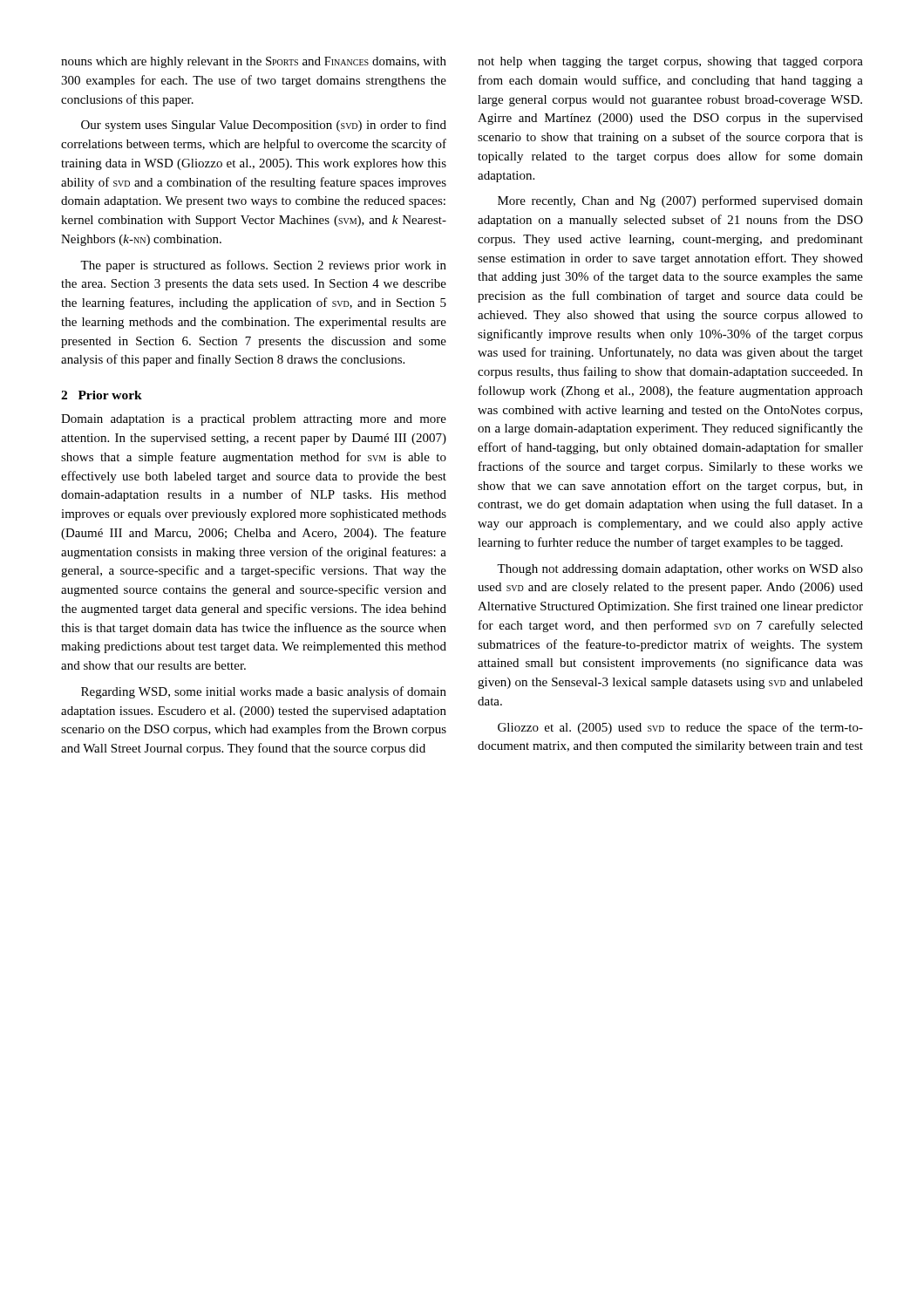Locate the element starting "nouns which are highly relevant in the Sports"
Viewport: 924px width, 1308px height.
tap(254, 211)
